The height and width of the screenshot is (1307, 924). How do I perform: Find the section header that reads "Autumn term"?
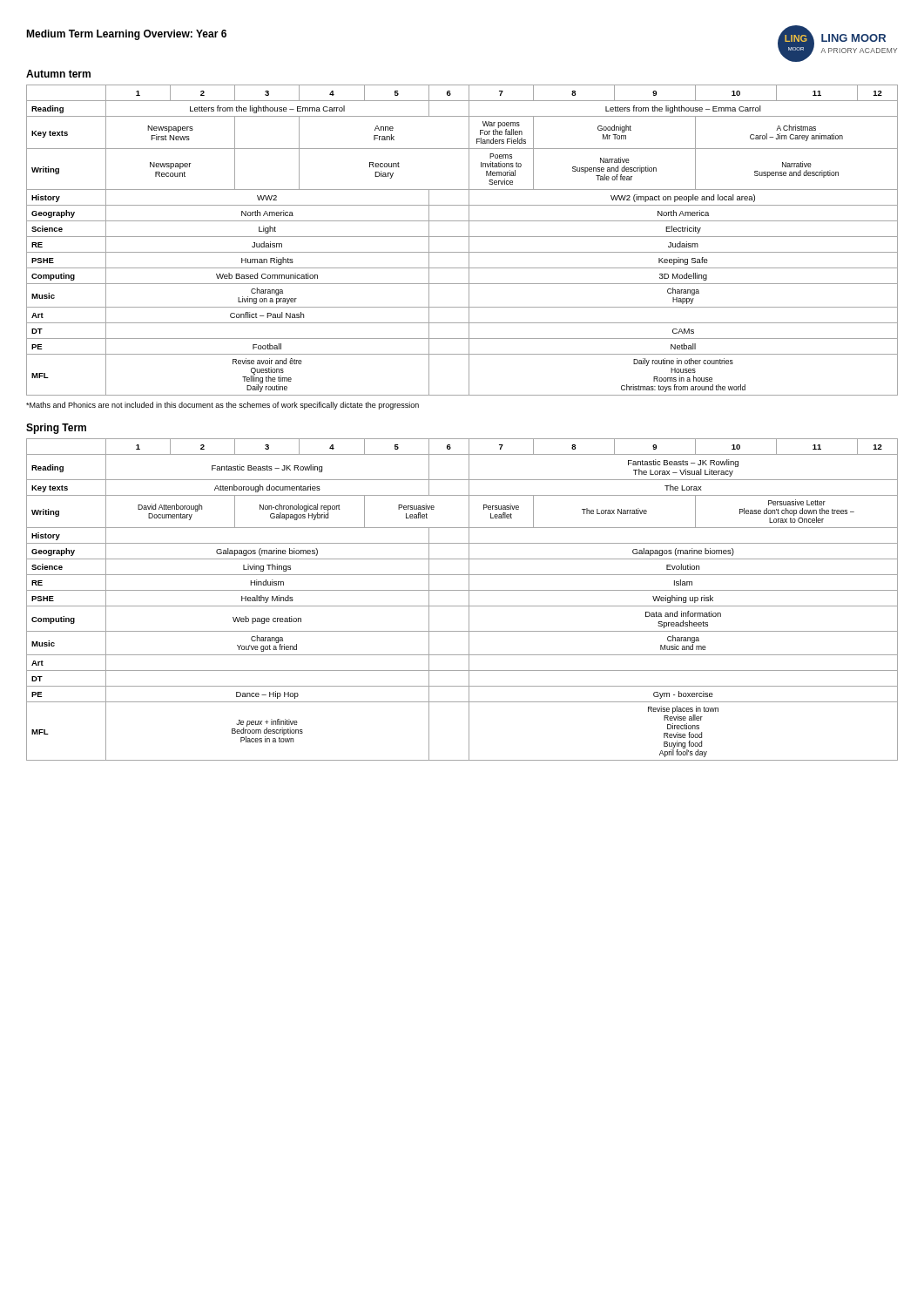[59, 74]
